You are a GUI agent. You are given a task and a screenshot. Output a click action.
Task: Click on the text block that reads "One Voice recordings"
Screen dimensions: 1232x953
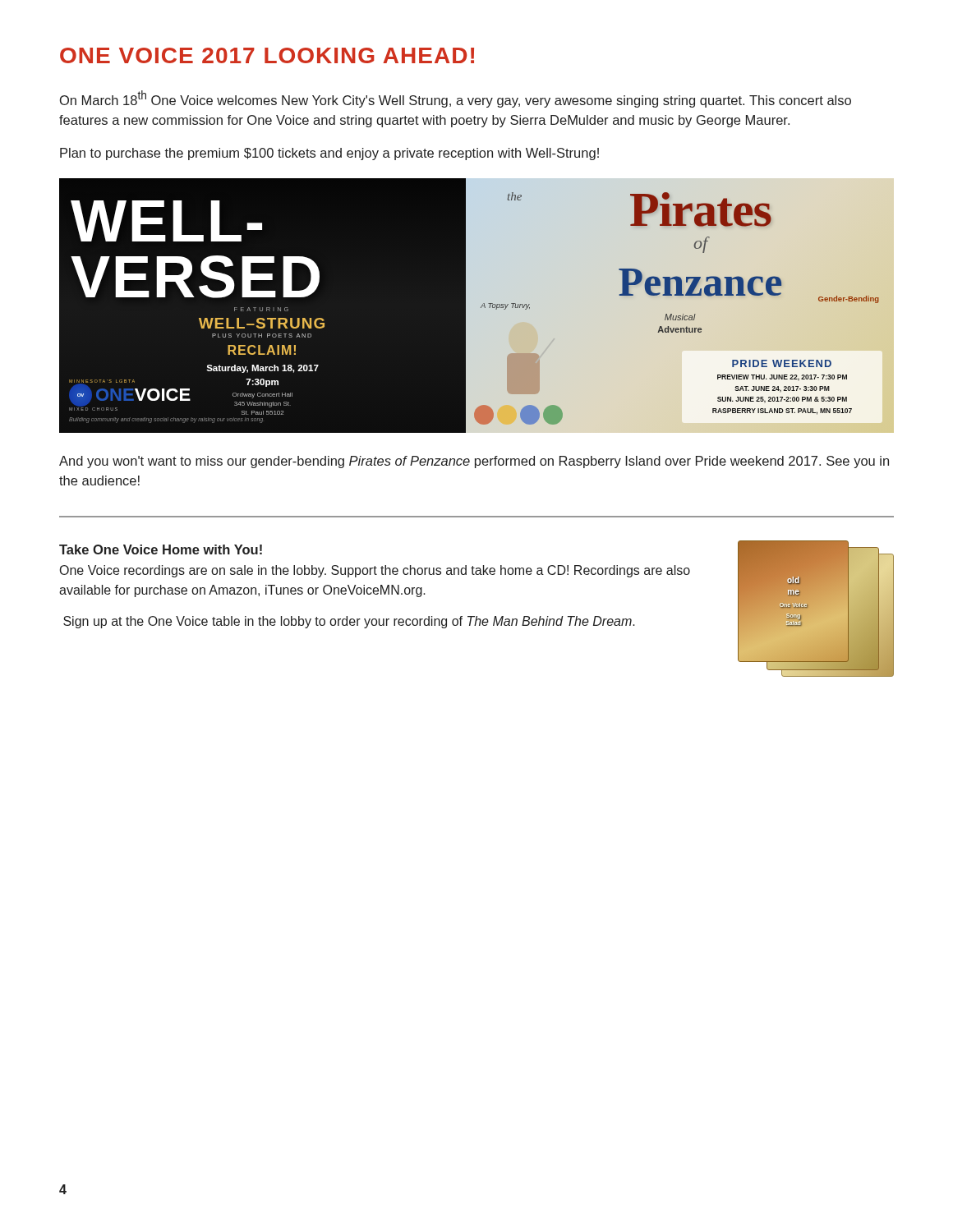375,580
